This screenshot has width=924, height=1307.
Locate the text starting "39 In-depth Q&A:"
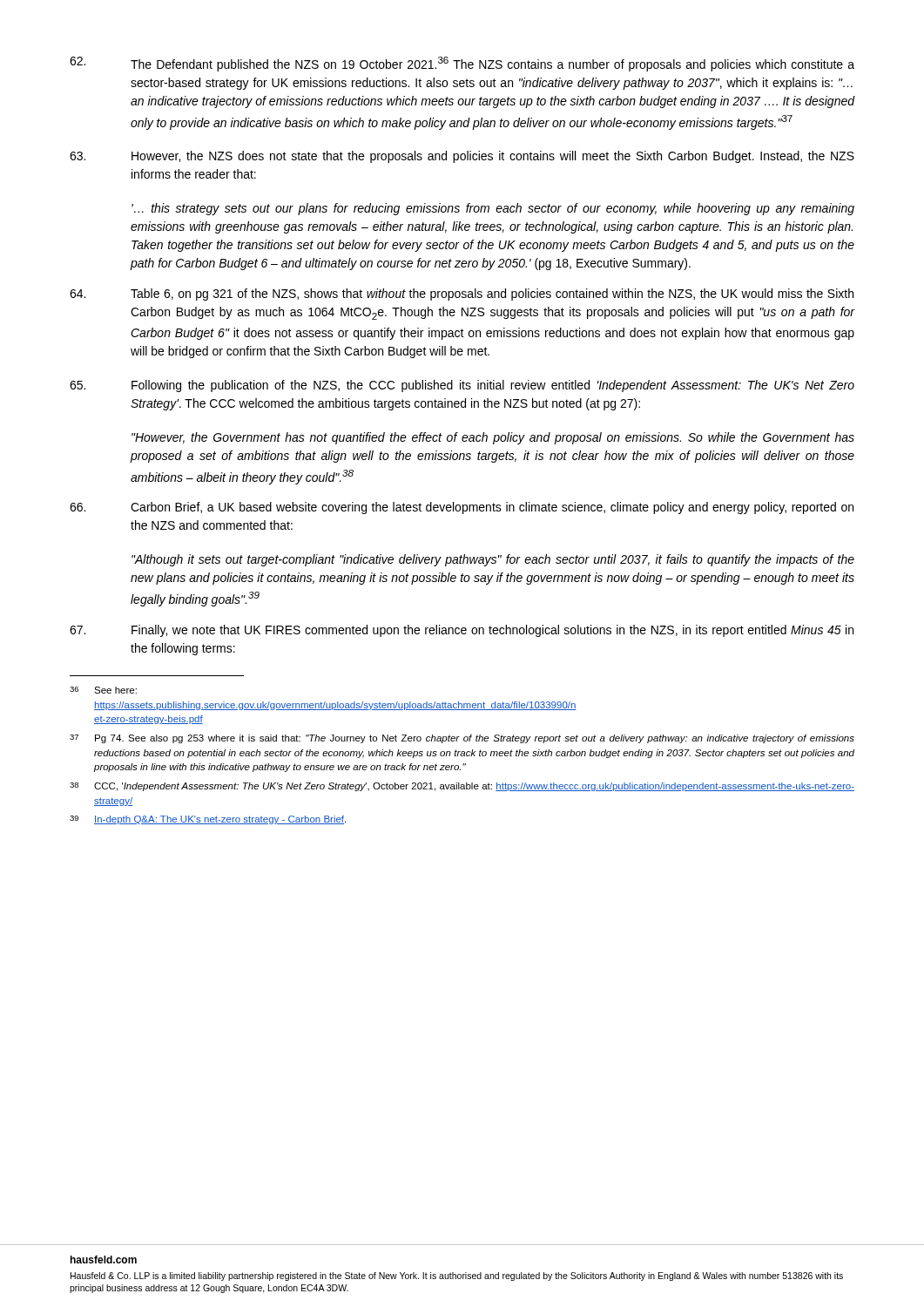pyautogui.click(x=208, y=820)
